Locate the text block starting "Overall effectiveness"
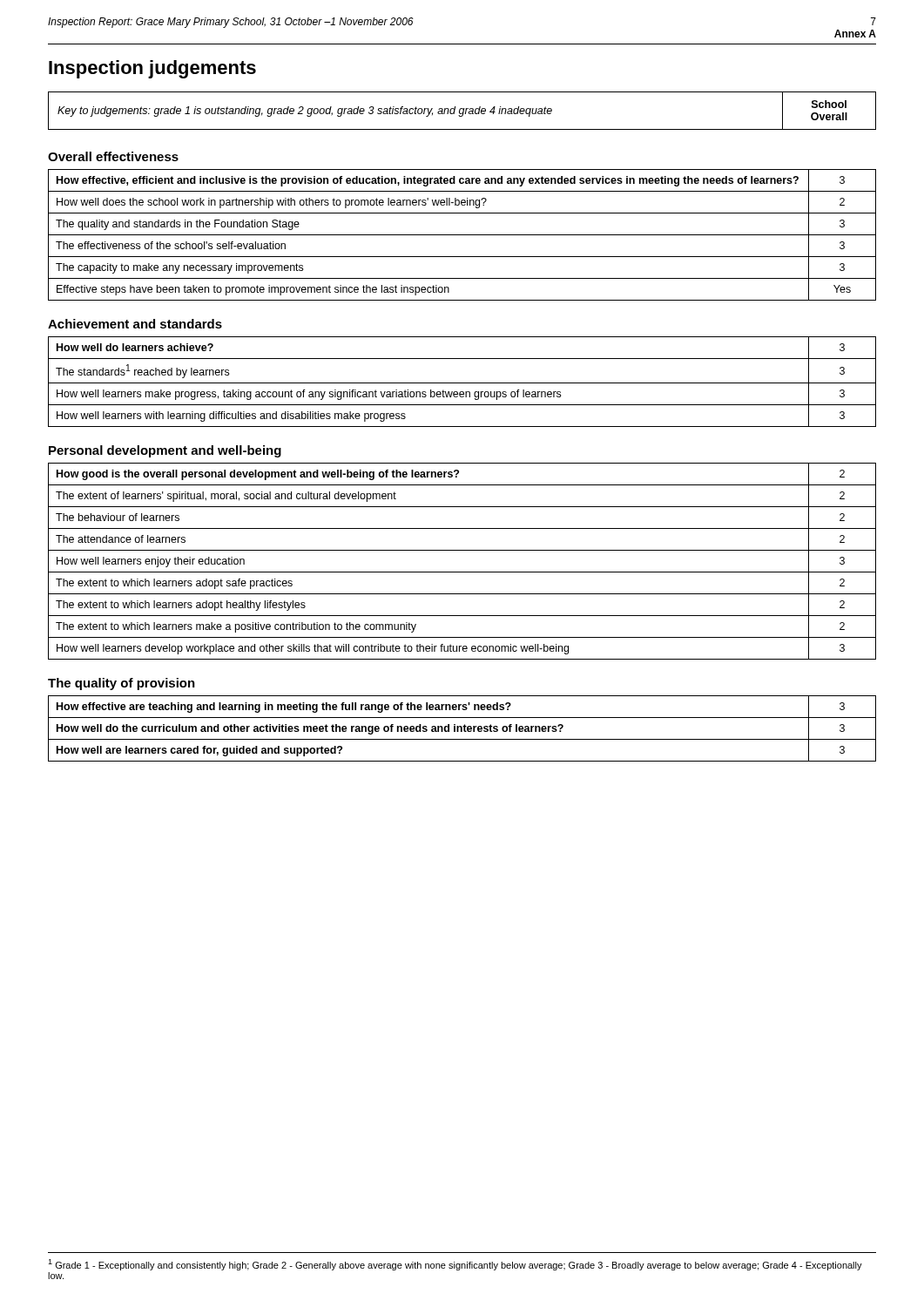924x1307 pixels. click(113, 156)
